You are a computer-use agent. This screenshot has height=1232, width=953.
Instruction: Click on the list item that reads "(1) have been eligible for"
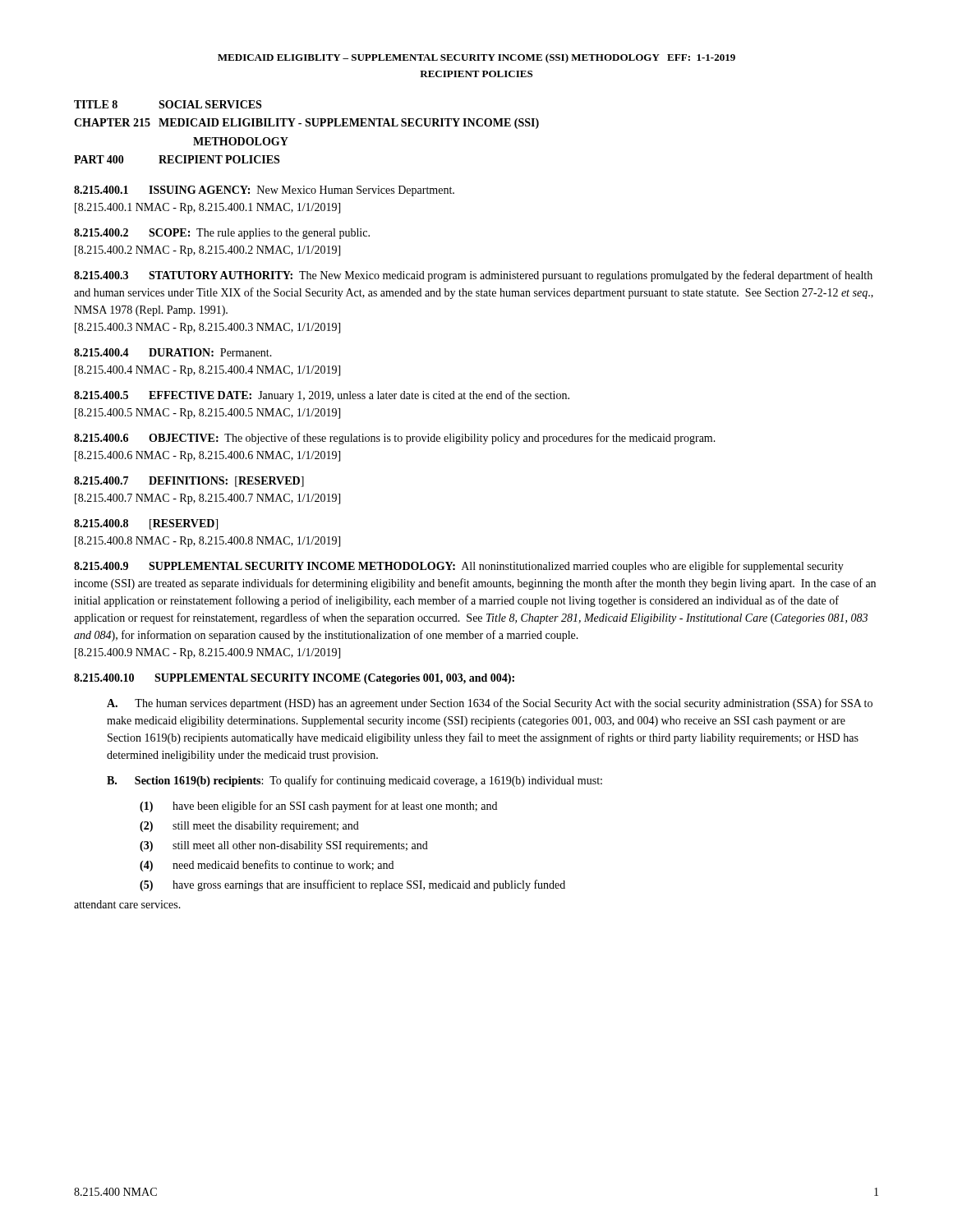coord(319,806)
